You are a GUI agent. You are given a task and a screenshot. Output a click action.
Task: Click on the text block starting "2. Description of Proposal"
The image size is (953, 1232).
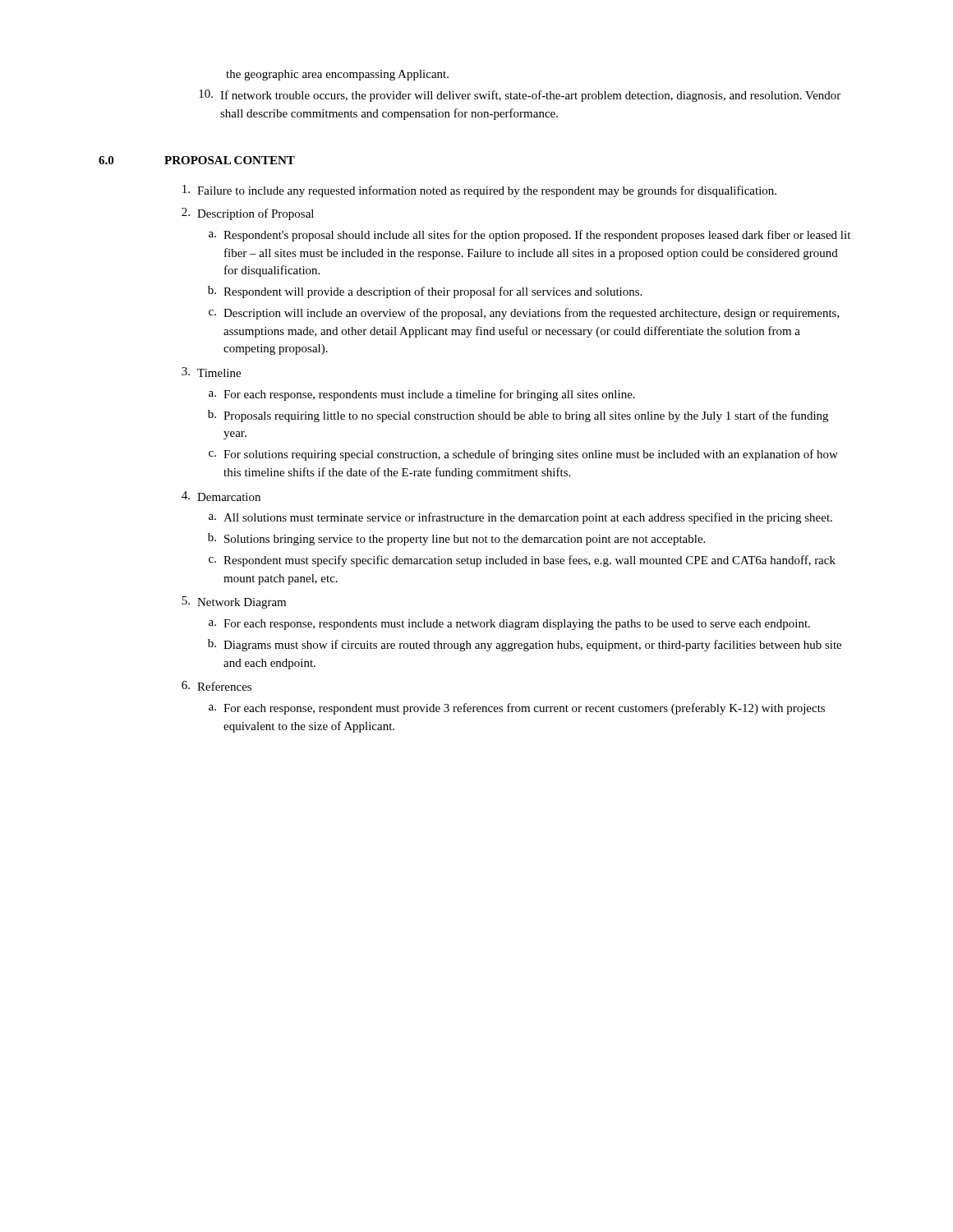(239, 214)
